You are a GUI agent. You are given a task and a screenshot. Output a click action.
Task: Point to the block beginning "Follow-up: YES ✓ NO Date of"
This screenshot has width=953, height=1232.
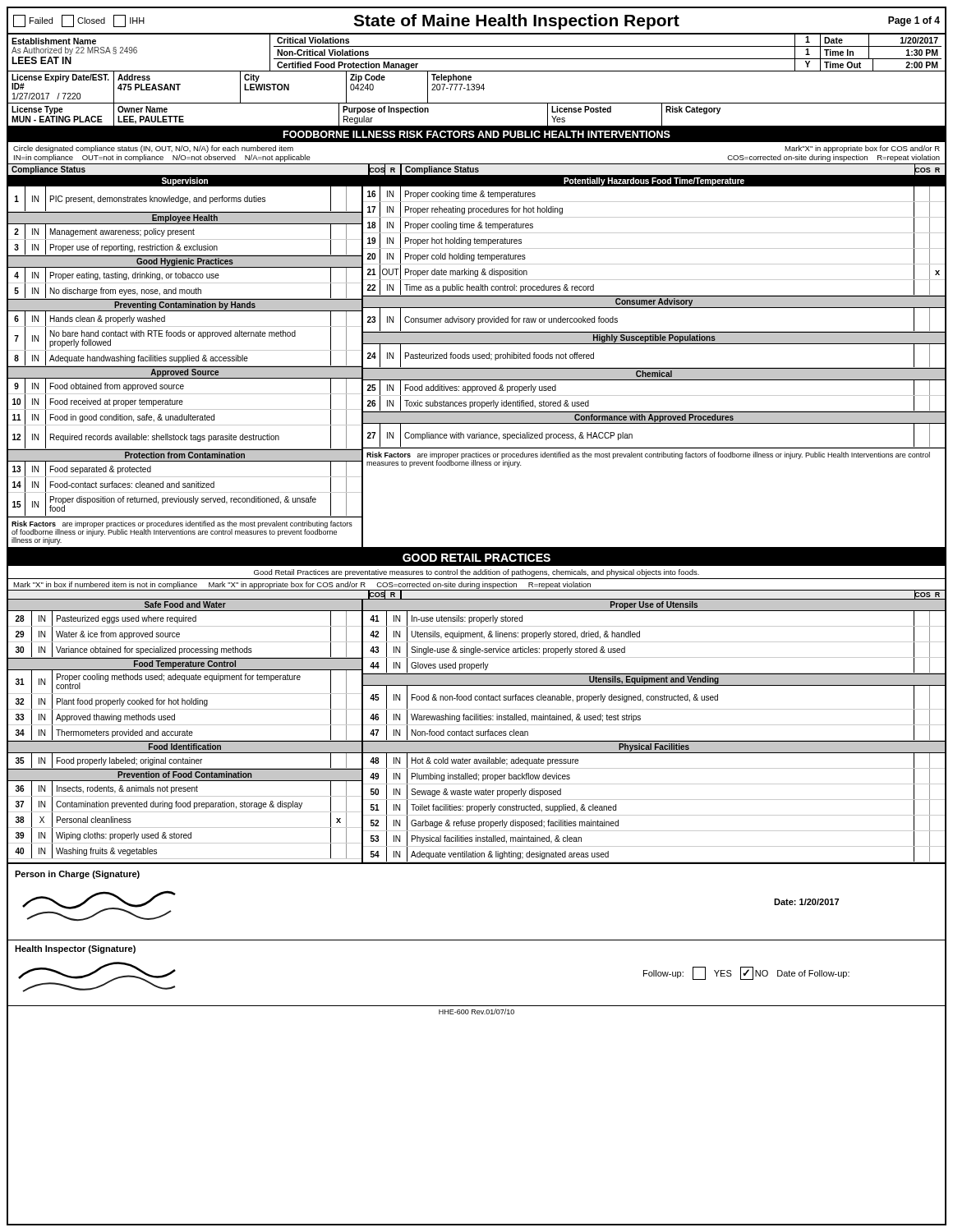pos(746,973)
